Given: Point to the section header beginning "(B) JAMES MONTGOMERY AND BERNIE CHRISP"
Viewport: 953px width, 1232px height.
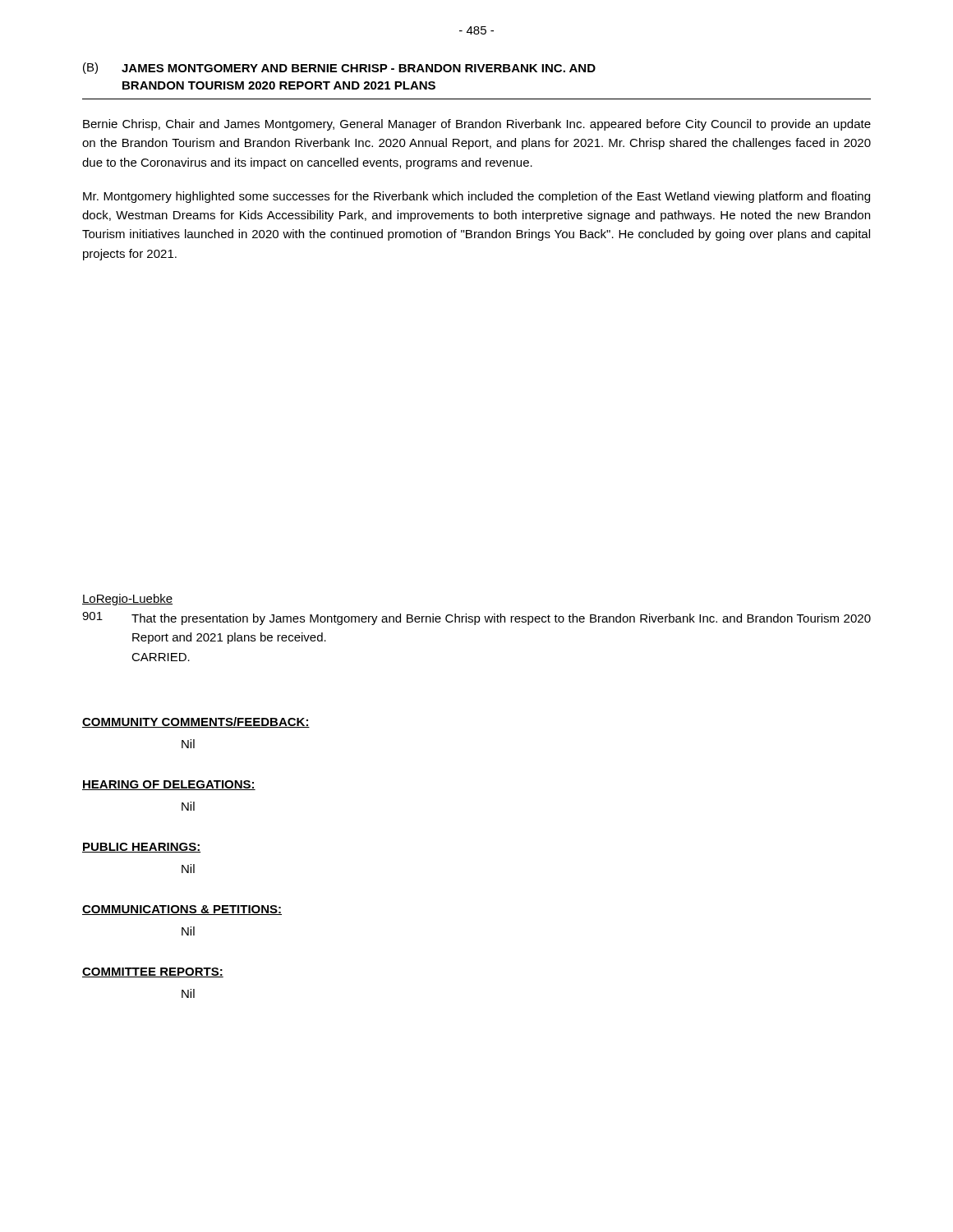Looking at the screenshot, I should pyautogui.click(x=339, y=76).
